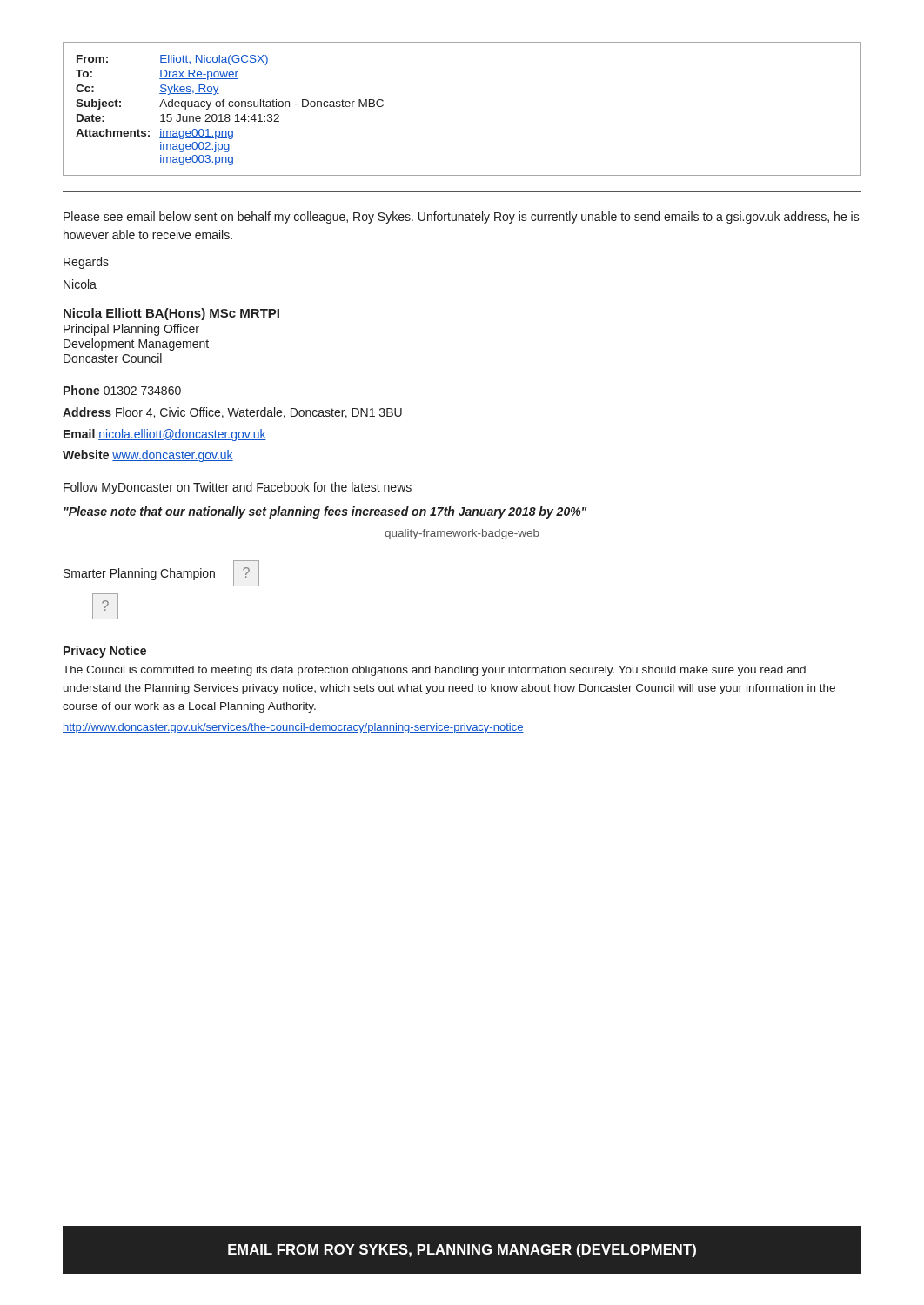Locate the text block containing "Phone 01302 734860 Address Floor 4,"
This screenshot has height=1305, width=924.
[x=122, y=390]
